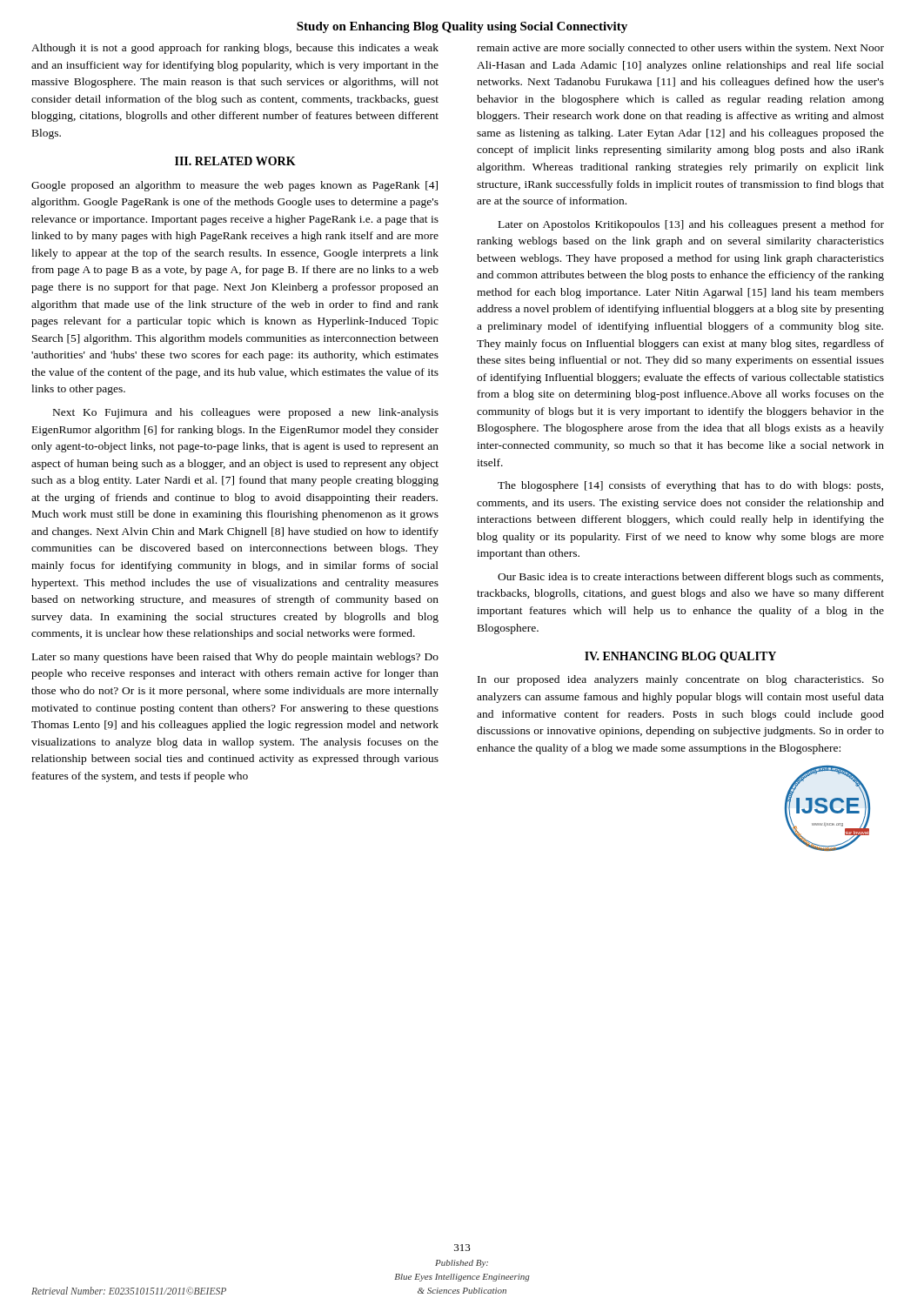This screenshot has height=1305, width=924.
Task: Locate the logo
Action: pos(680,813)
